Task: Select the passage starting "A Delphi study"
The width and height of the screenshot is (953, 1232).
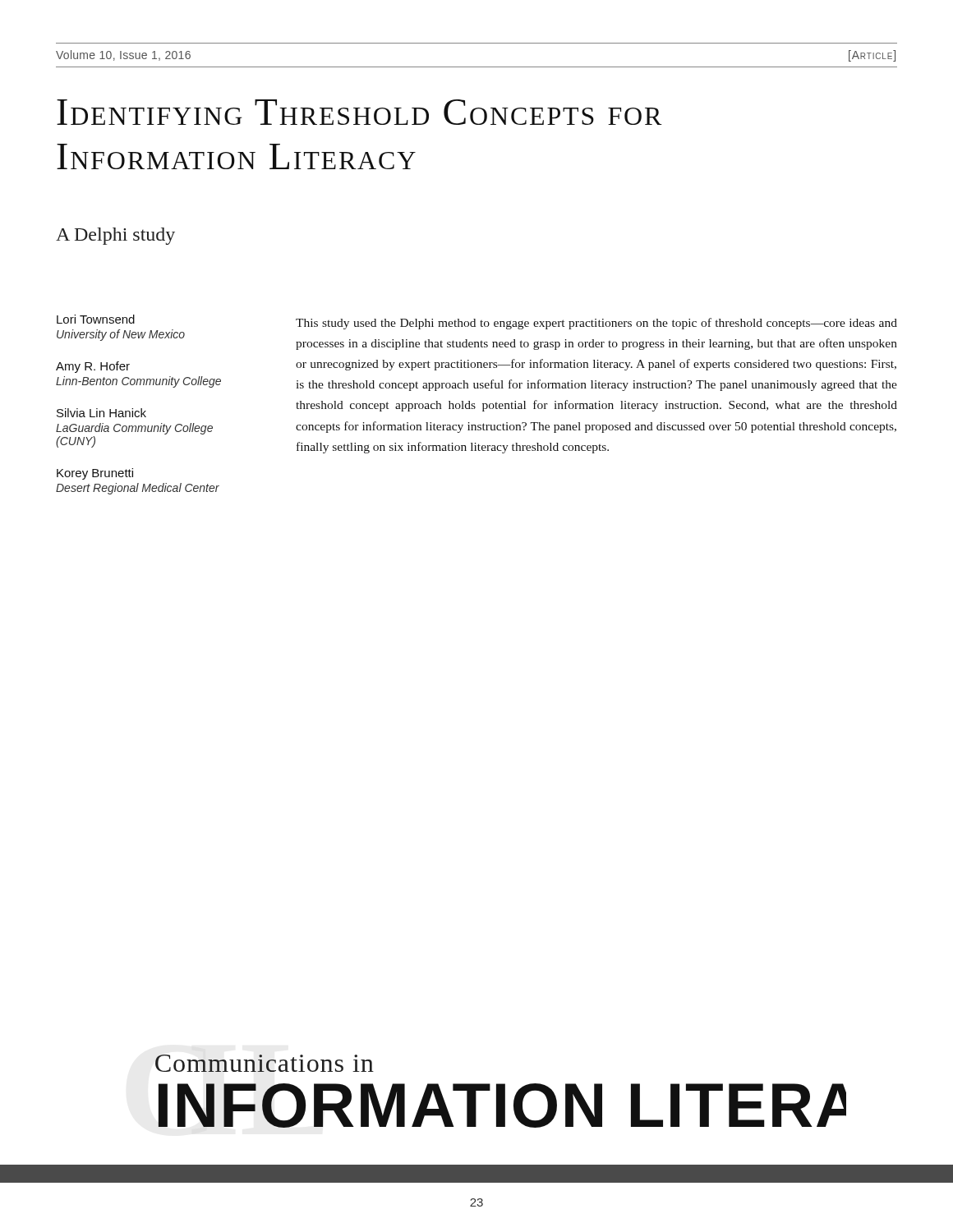Action: click(x=116, y=234)
